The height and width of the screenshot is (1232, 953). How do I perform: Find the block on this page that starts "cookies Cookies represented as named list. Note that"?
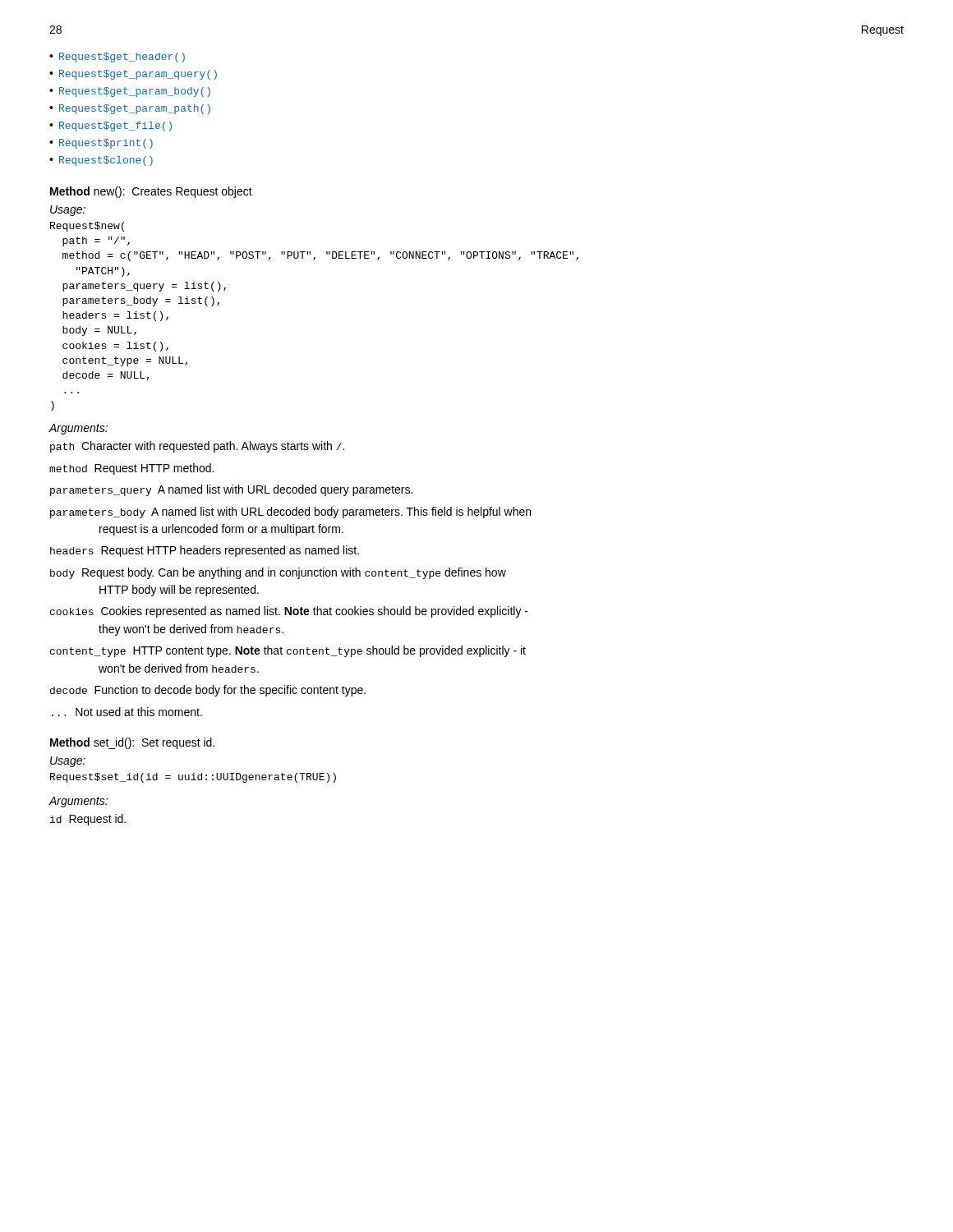(x=289, y=621)
